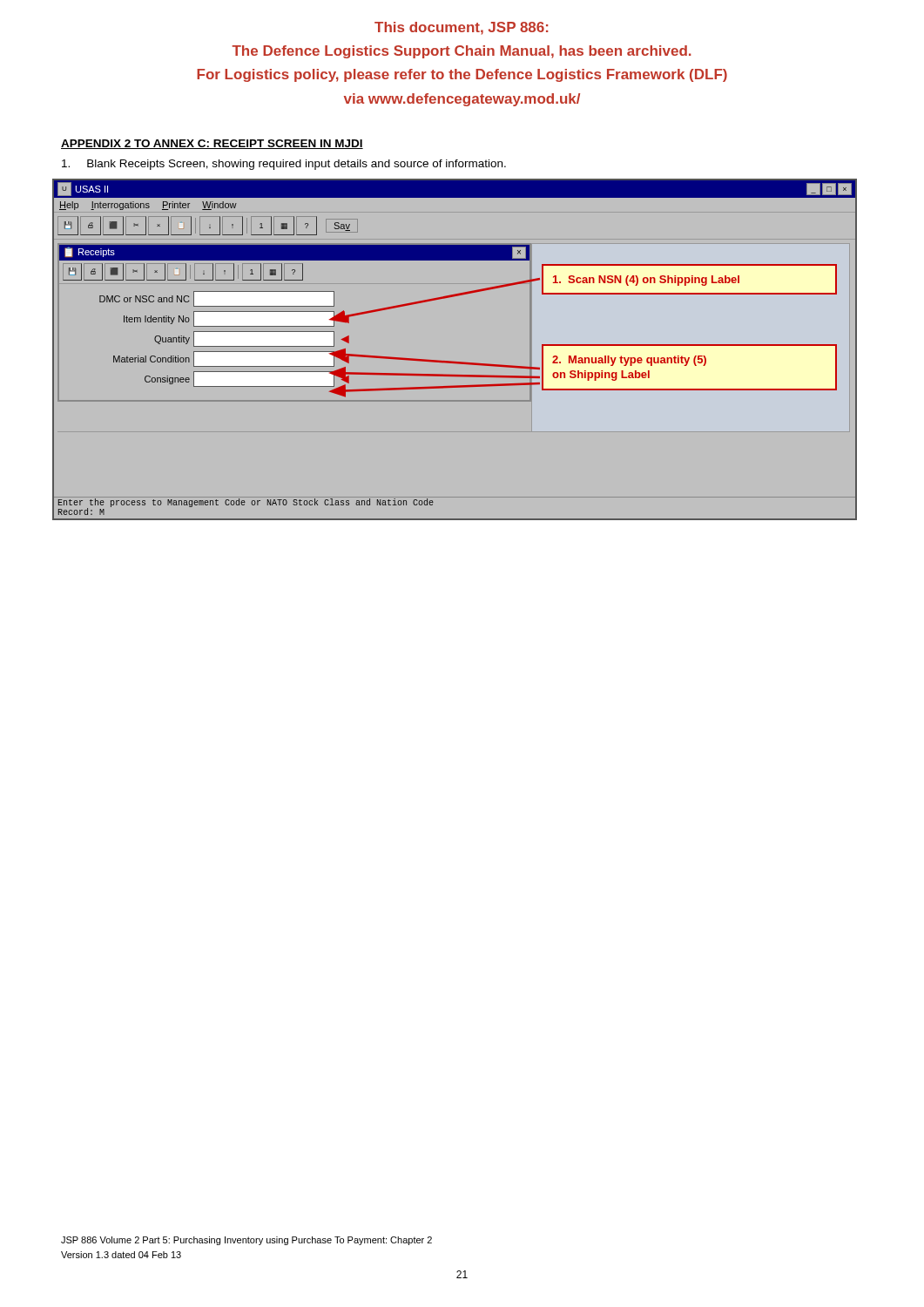The image size is (924, 1307).
Task: Click the screenshot
Action: (453, 344)
